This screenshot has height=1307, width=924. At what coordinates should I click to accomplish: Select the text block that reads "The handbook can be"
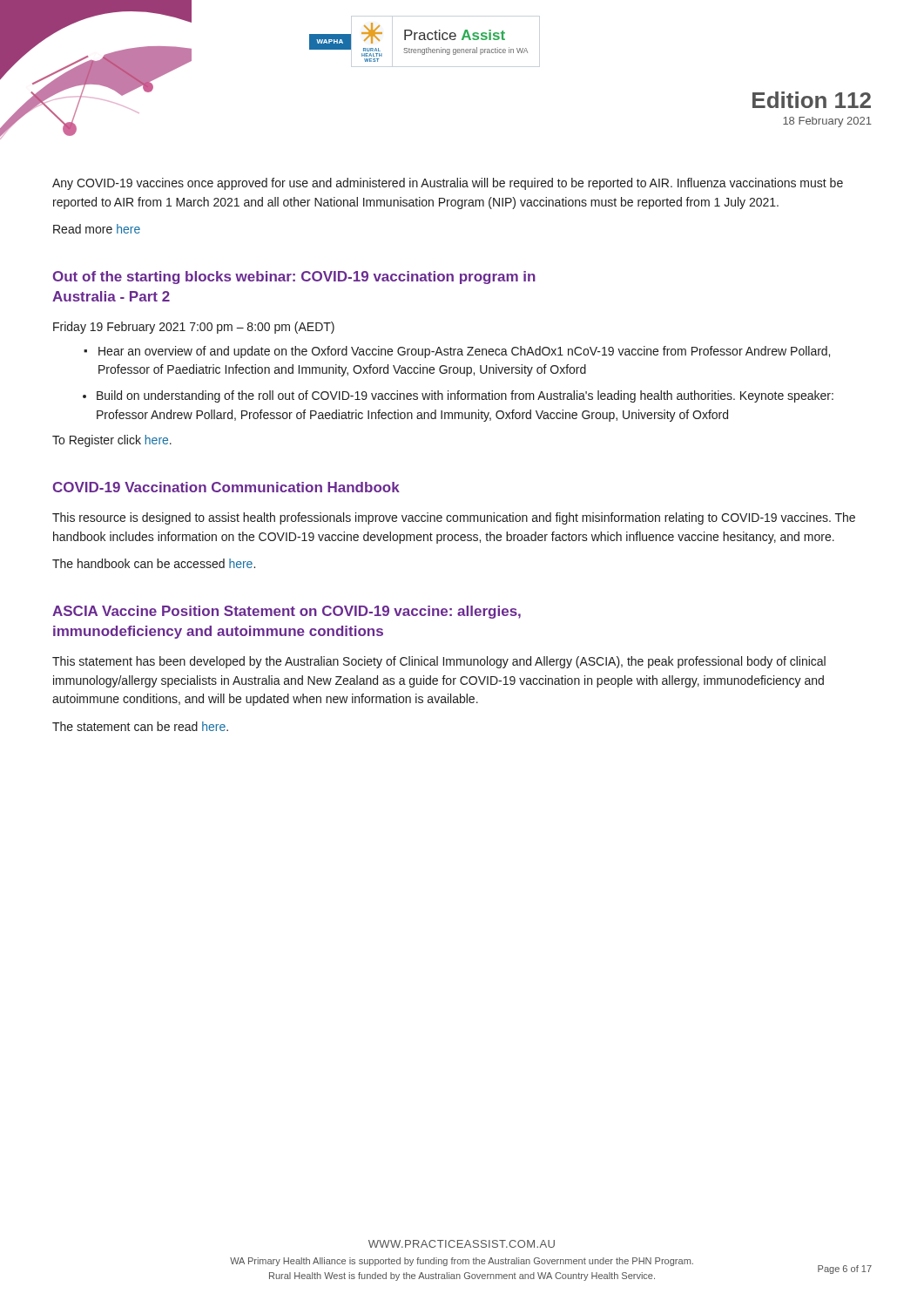(x=154, y=564)
